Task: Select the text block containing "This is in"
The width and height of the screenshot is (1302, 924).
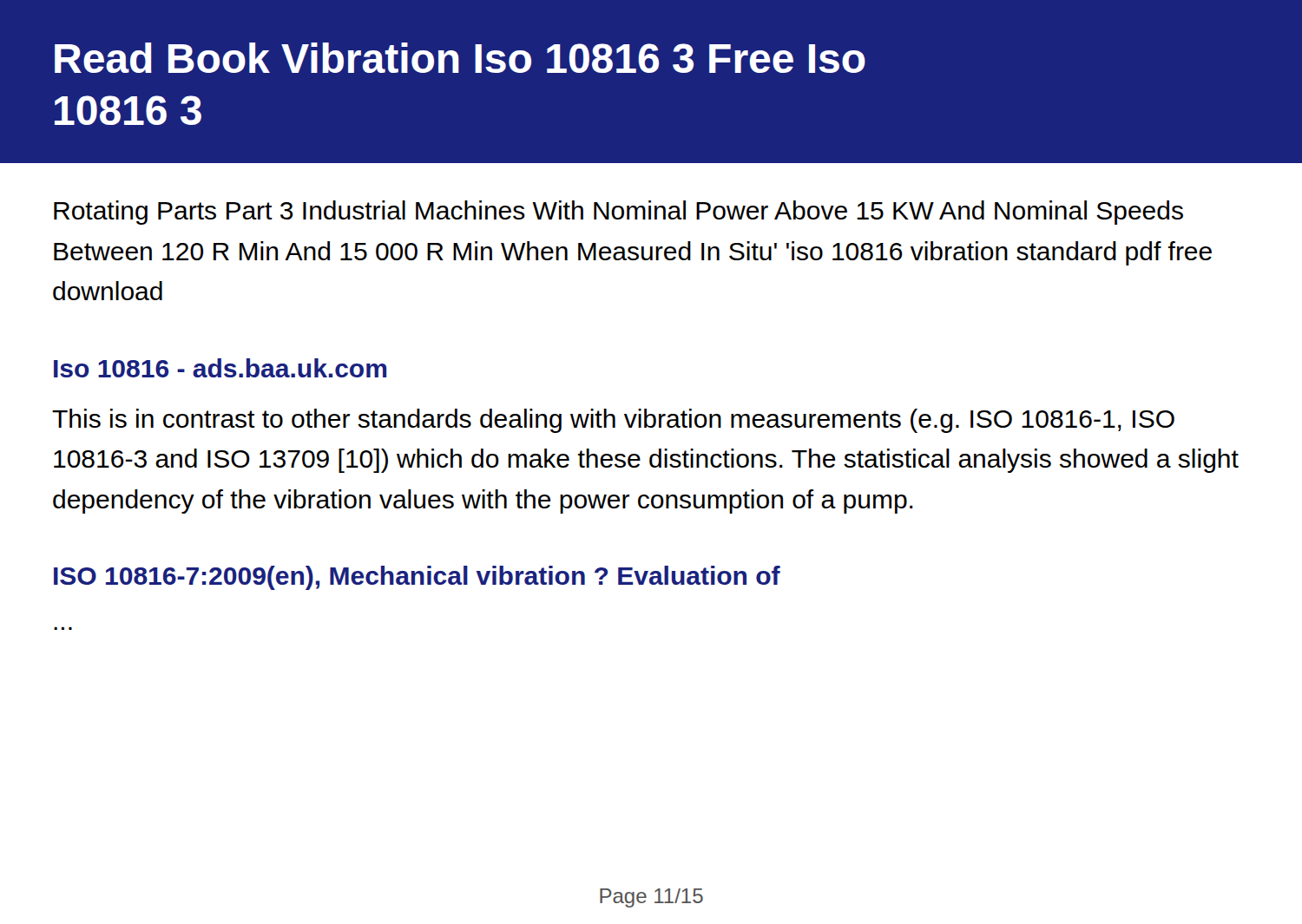Action: click(x=645, y=459)
